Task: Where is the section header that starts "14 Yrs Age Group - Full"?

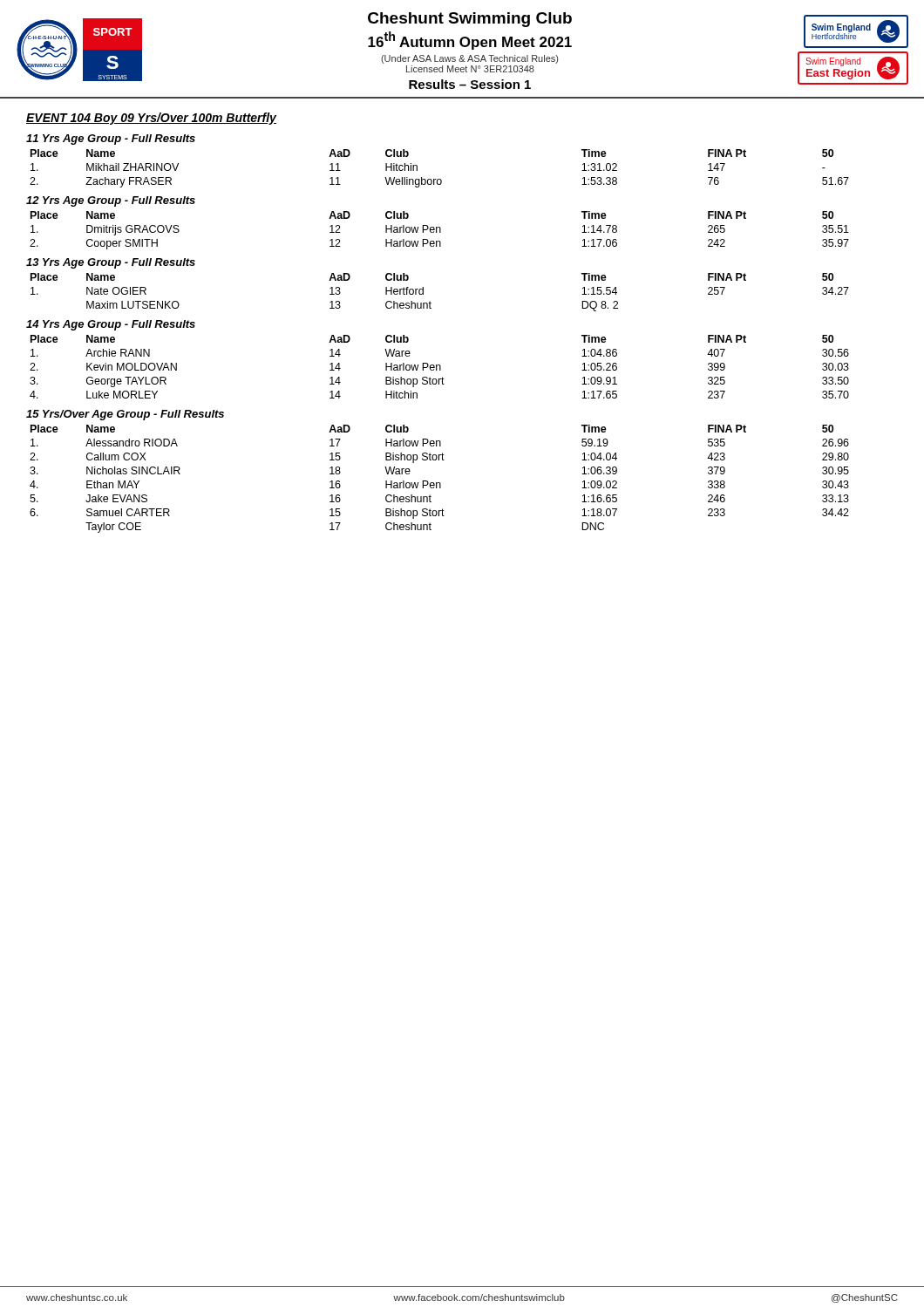Action: (111, 324)
